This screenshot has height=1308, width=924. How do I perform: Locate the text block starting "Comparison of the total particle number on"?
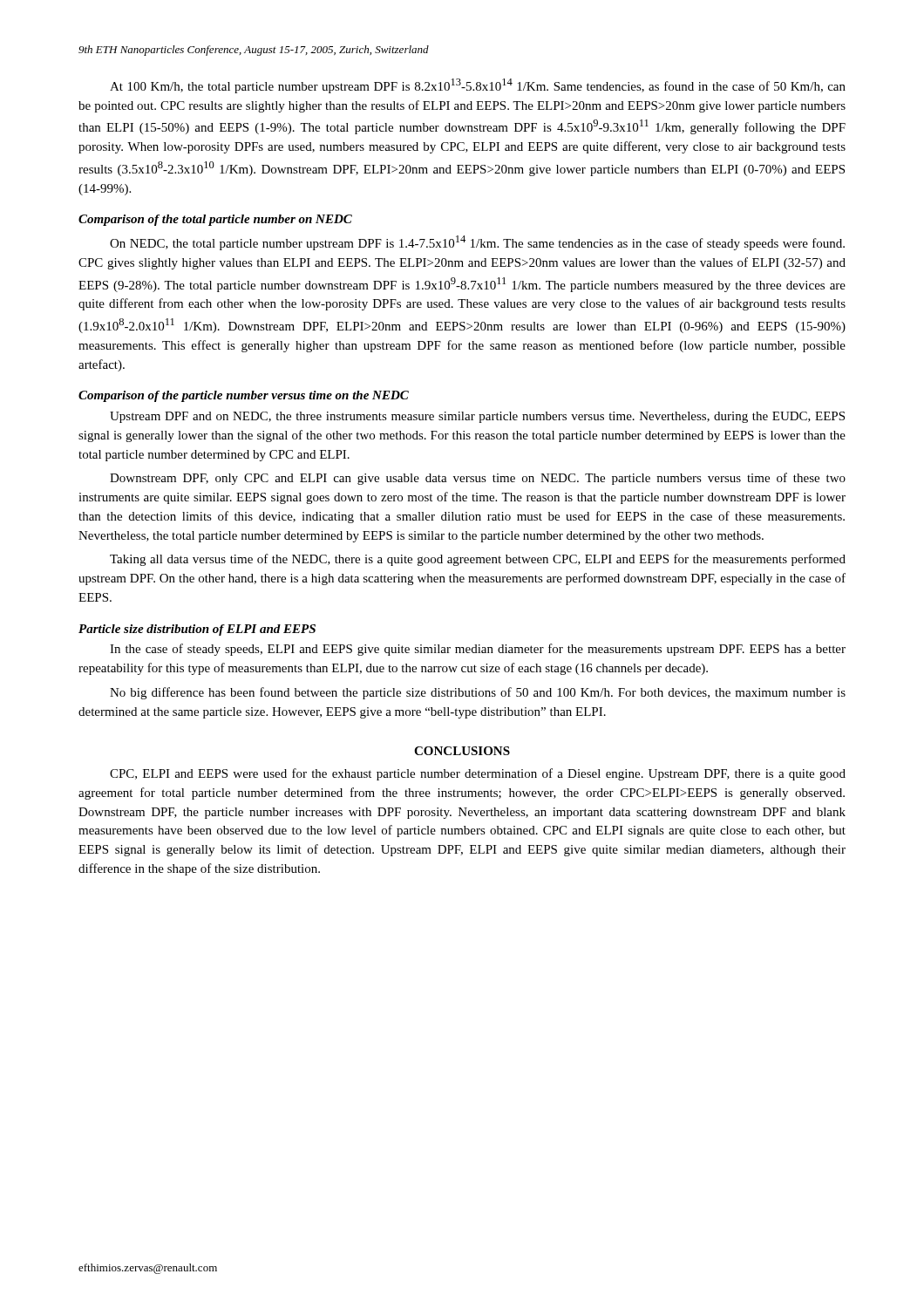pos(215,219)
